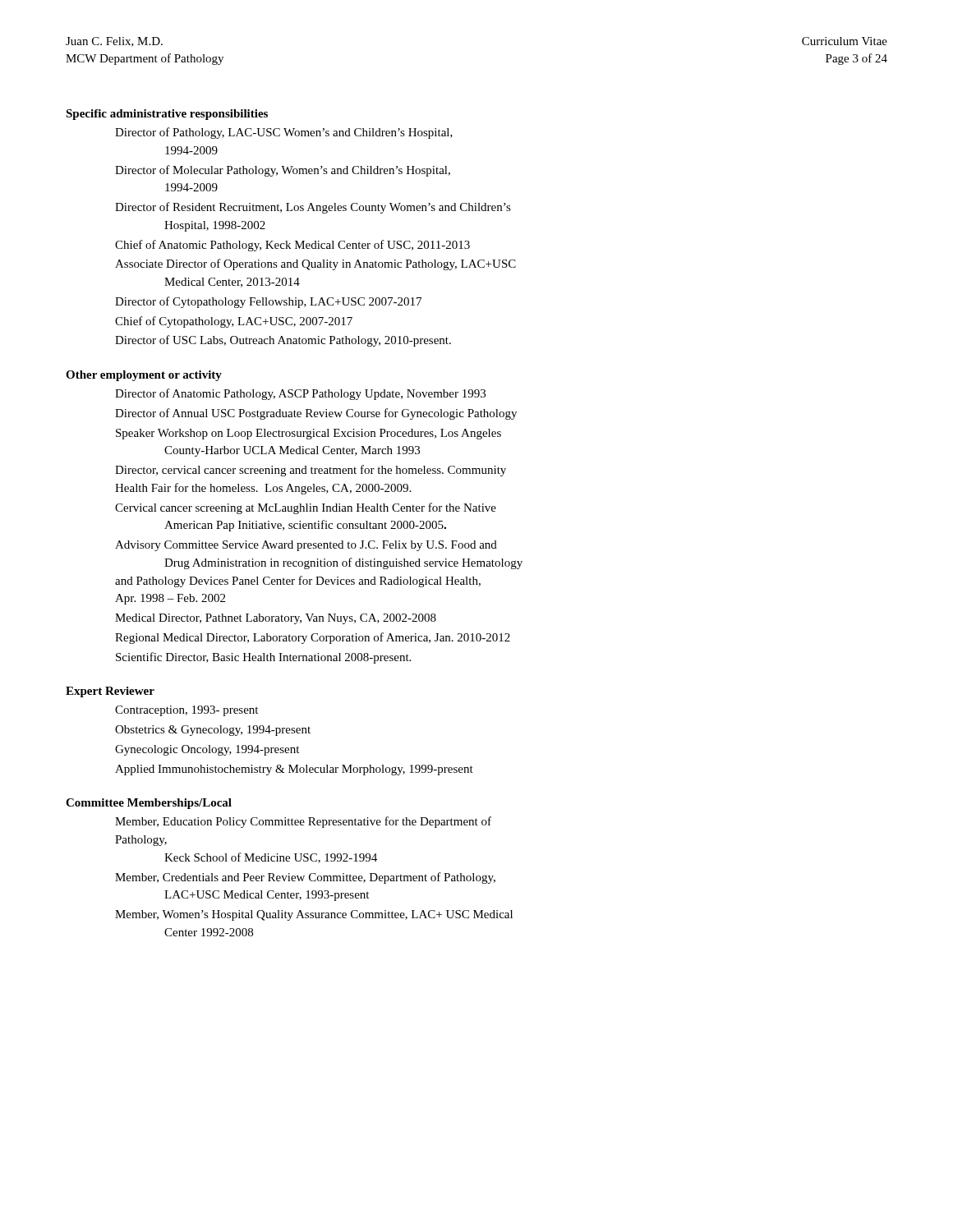Locate the passage starting "Speaker Workshop on Loop Electrosurgical"
This screenshot has height=1232, width=953.
click(308, 441)
